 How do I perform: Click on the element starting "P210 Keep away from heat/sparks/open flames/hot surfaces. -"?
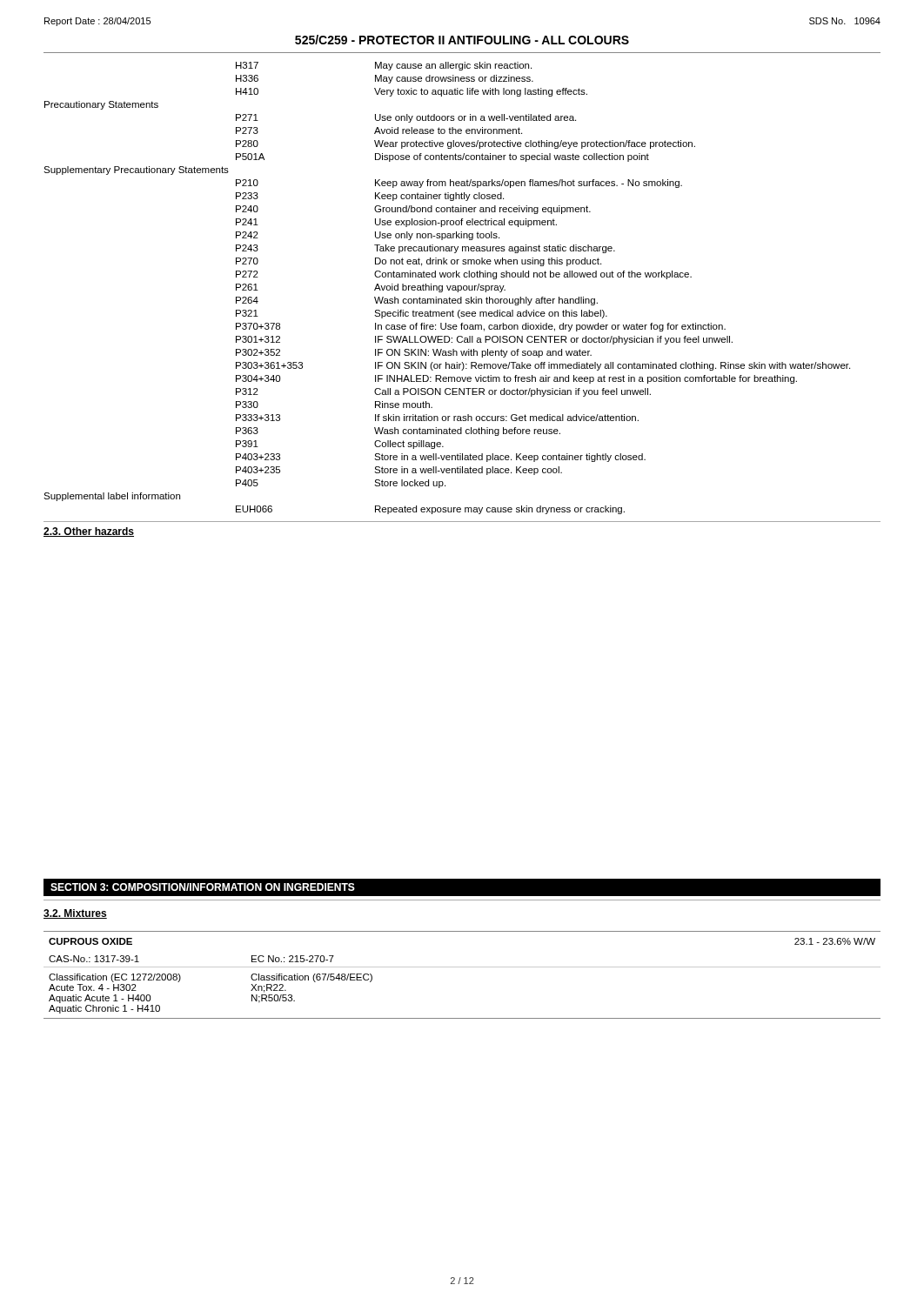462,182
